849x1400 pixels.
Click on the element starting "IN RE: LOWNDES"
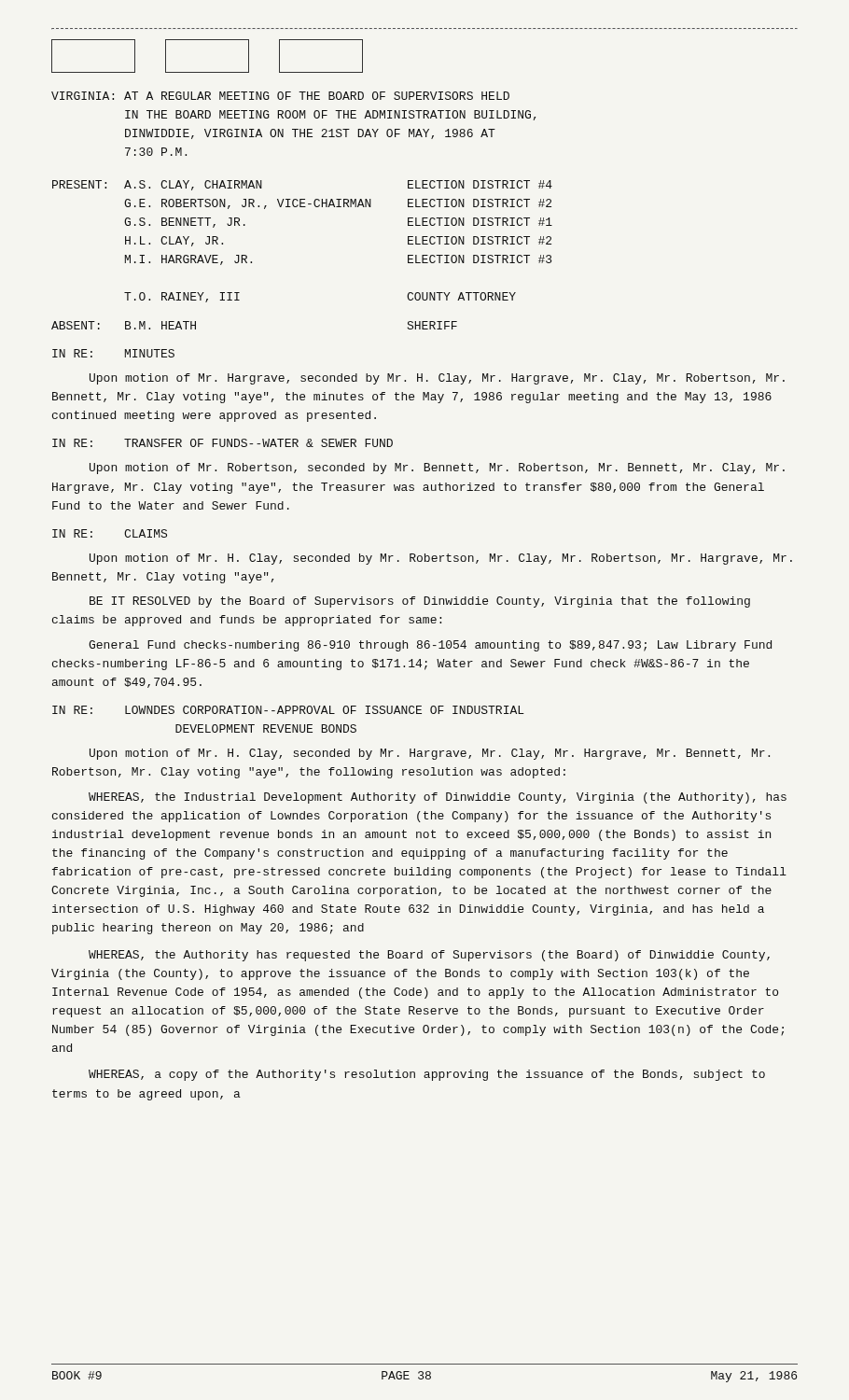click(x=288, y=721)
